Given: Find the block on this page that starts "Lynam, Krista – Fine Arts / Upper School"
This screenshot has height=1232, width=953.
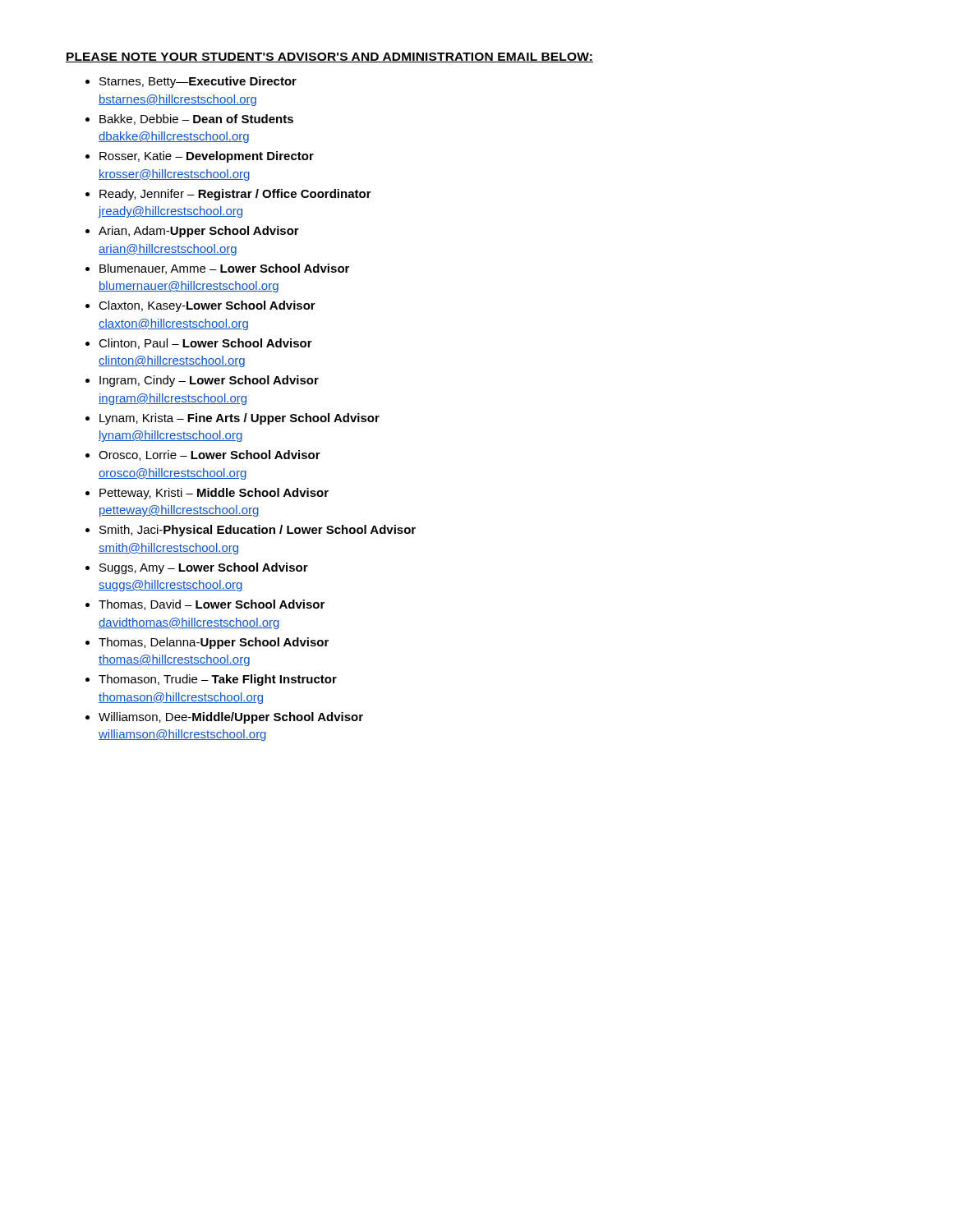Looking at the screenshot, I should pyautogui.click(x=239, y=419).
